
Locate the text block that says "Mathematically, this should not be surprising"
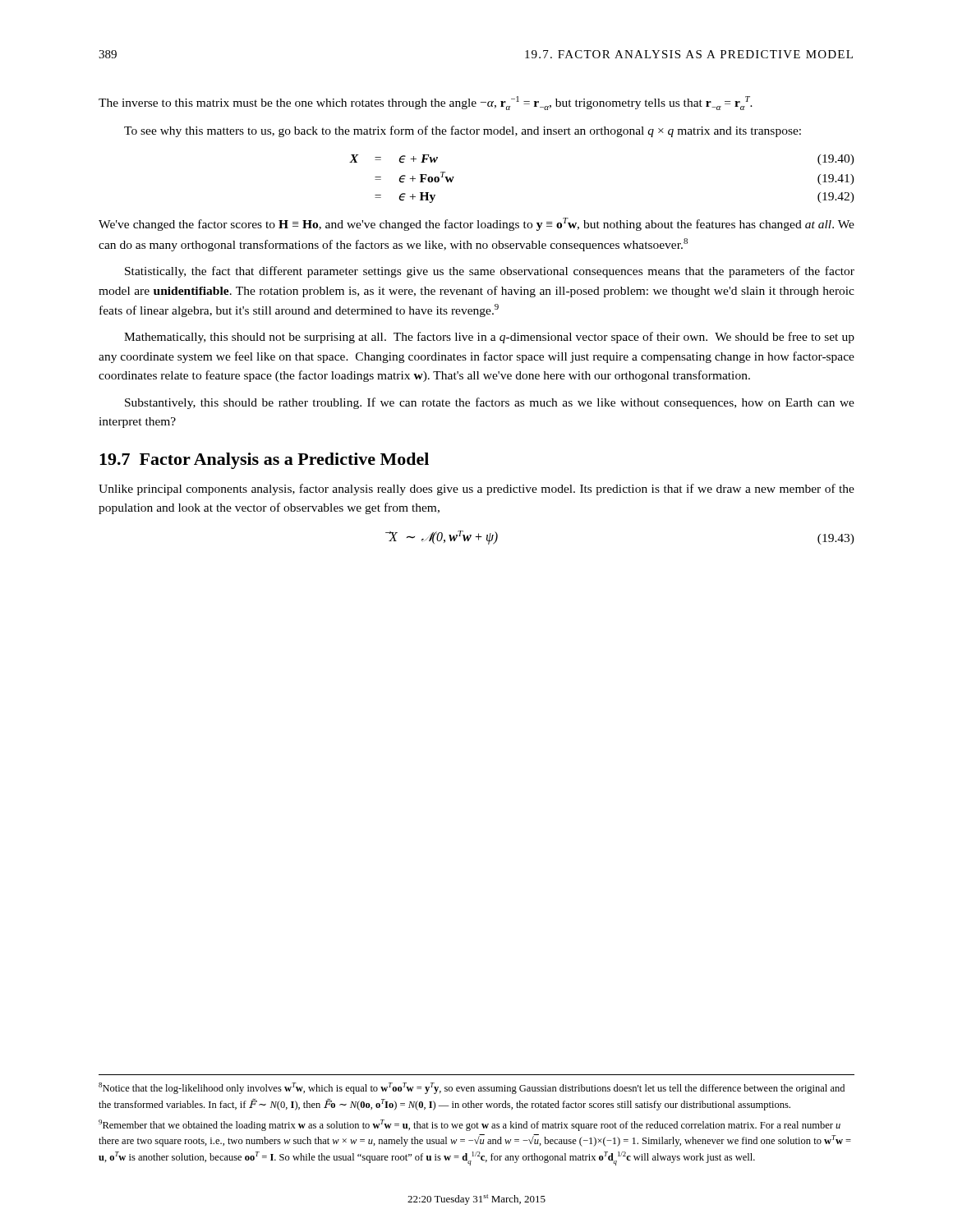coord(476,356)
